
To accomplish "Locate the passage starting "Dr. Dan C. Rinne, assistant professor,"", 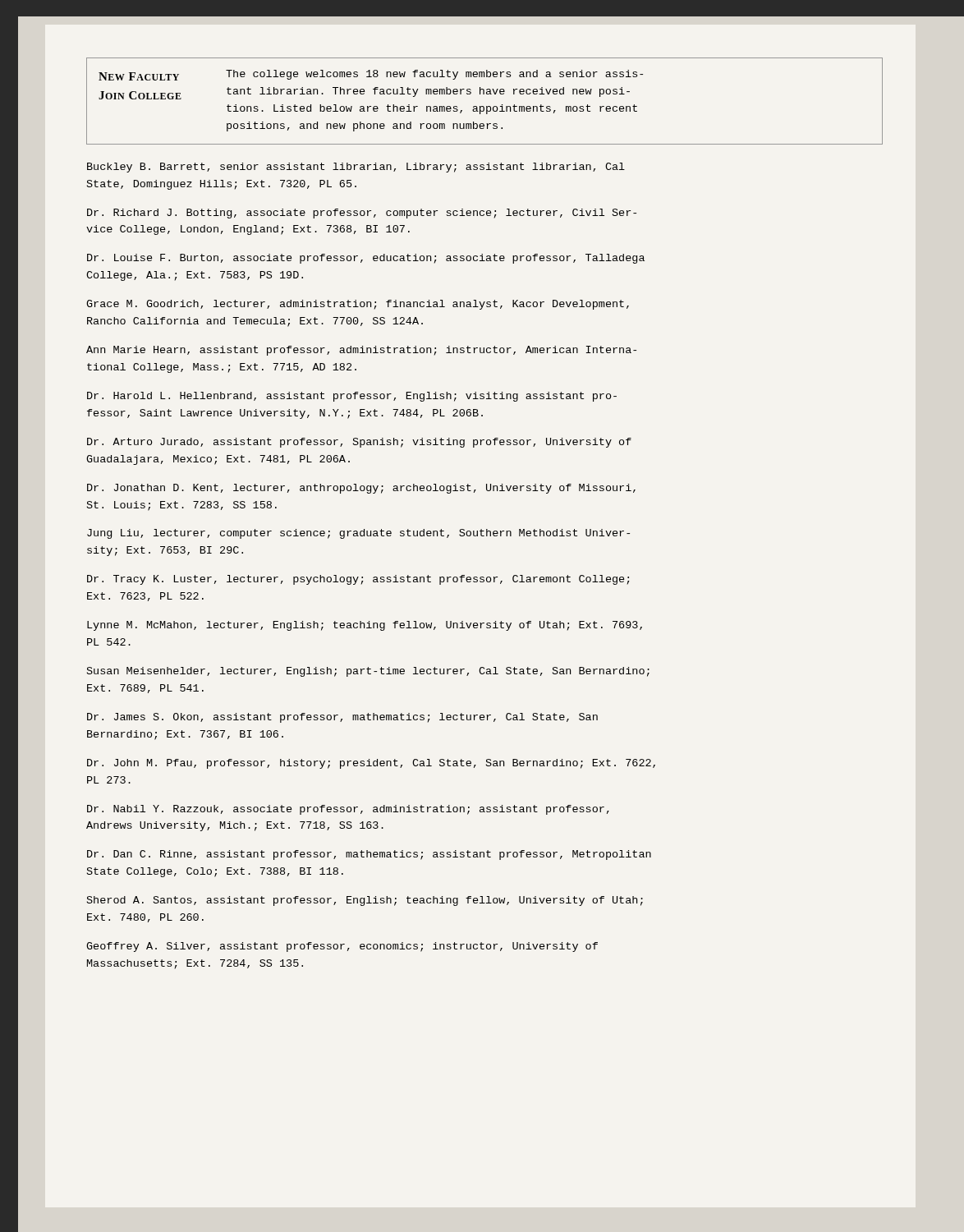I will click(x=369, y=863).
